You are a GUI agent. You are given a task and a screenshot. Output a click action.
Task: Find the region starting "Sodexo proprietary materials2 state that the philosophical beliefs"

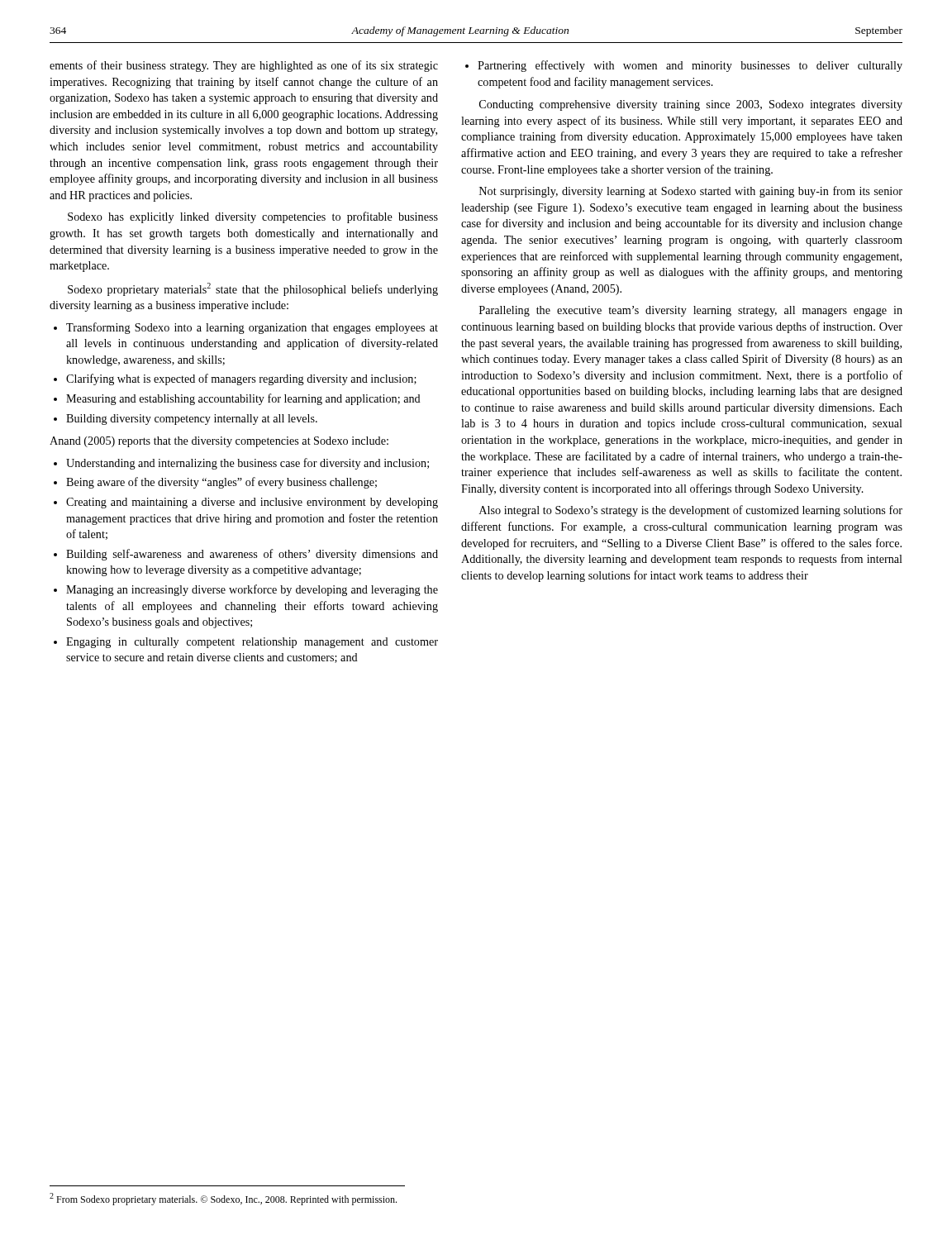(244, 297)
